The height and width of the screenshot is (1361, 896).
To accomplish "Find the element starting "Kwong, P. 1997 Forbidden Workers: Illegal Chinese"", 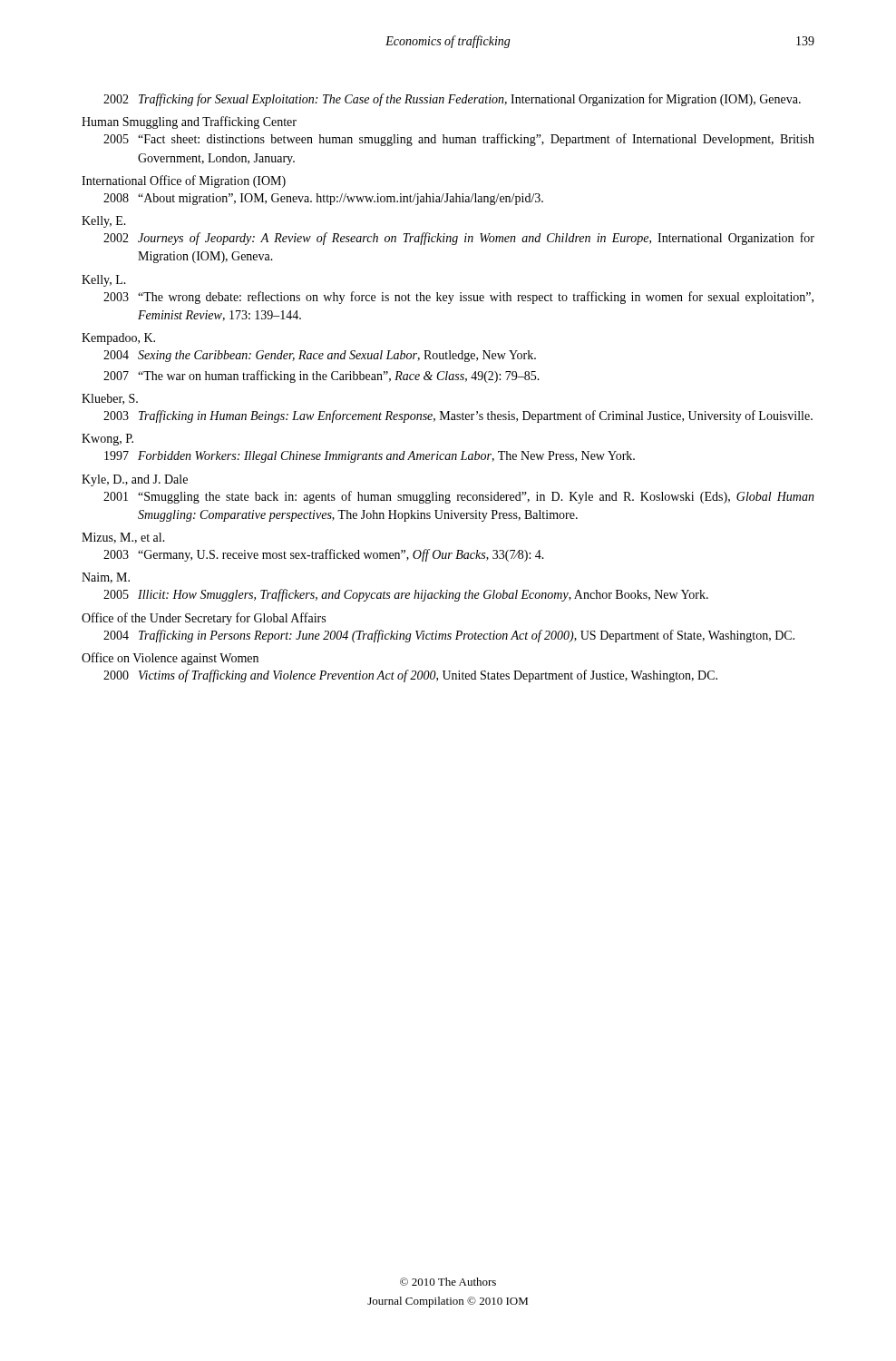I will (448, 449).
